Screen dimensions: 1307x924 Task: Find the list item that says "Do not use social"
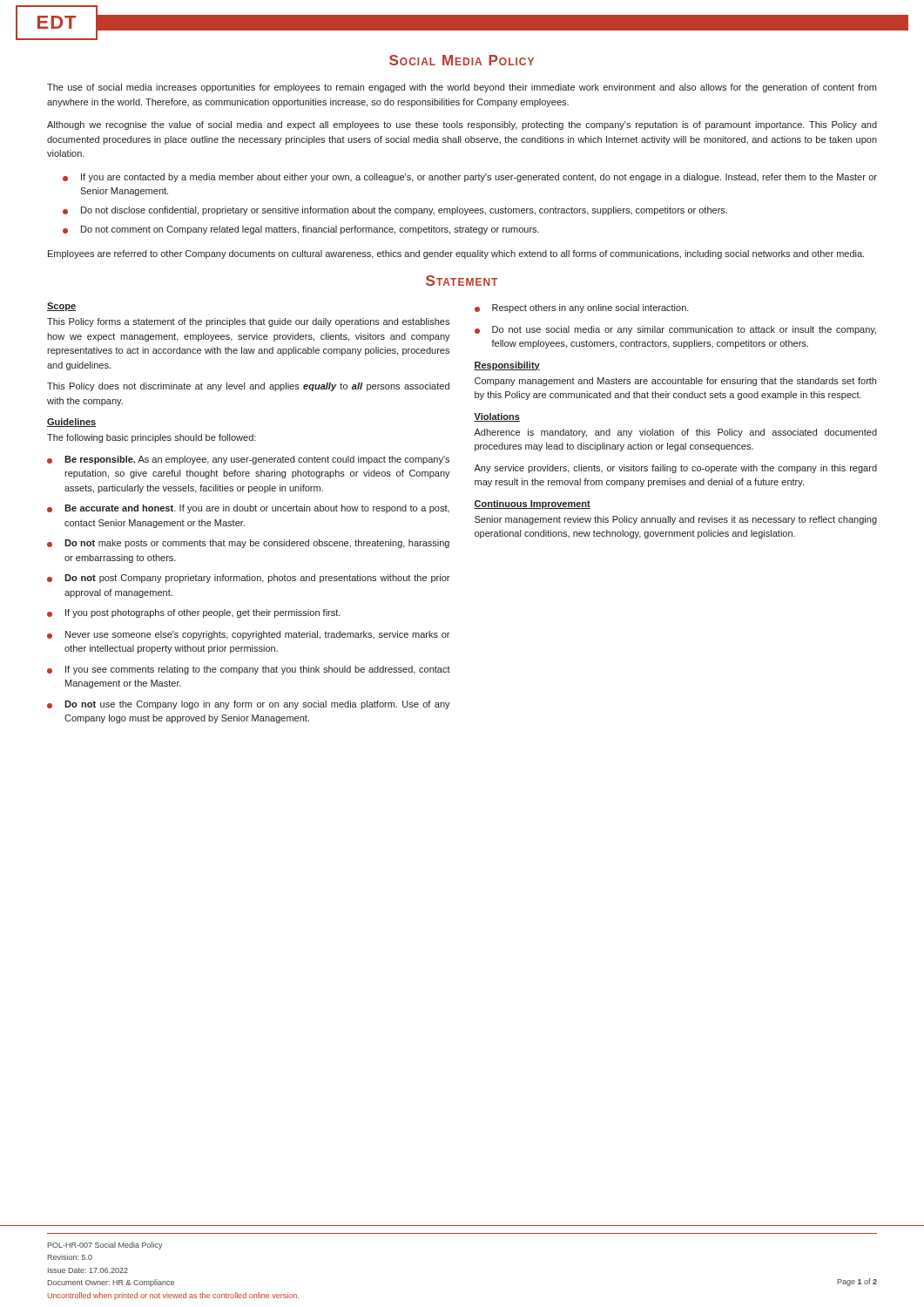click(676, 336)
